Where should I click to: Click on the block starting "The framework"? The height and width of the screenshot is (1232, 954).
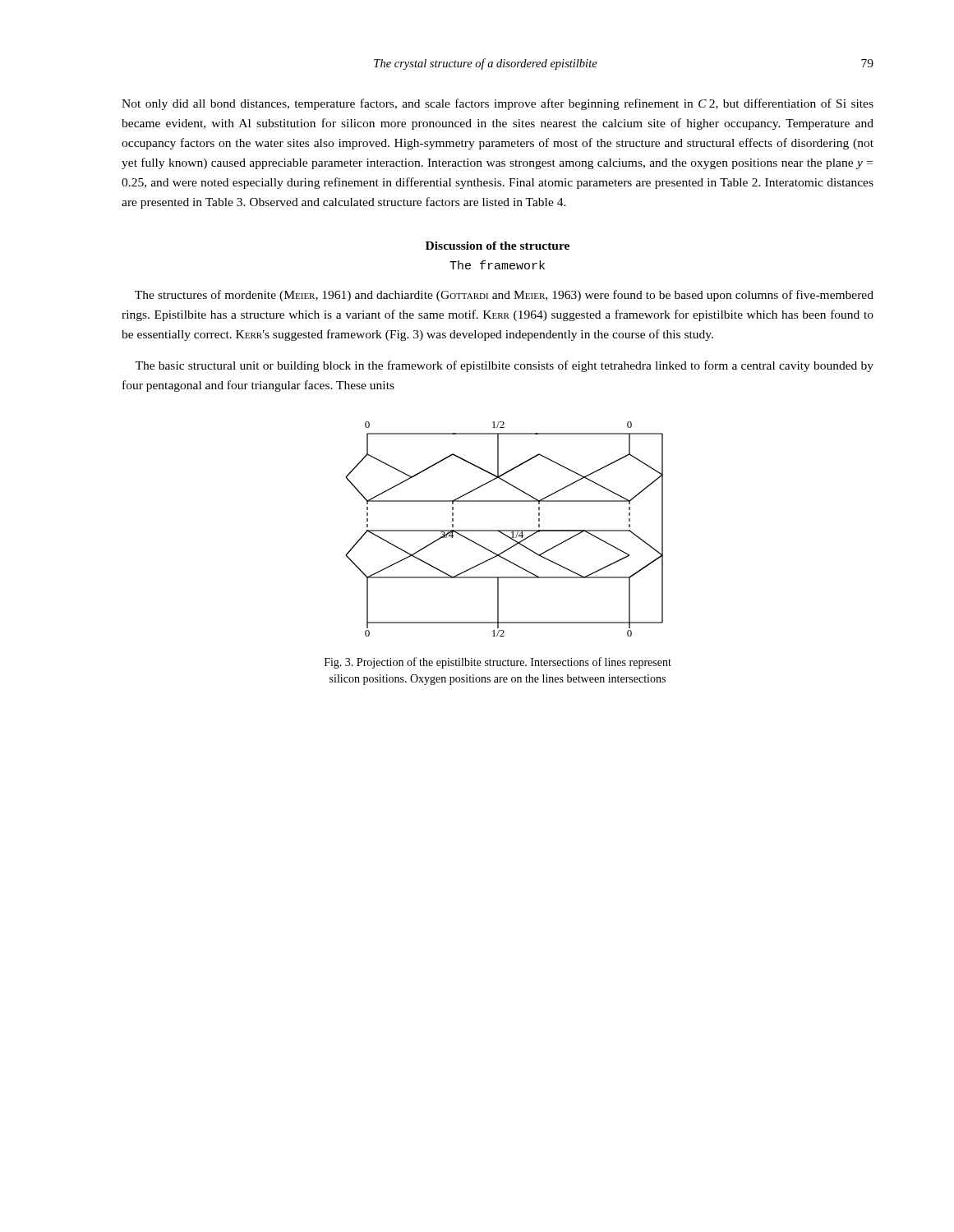click(498, 267)
